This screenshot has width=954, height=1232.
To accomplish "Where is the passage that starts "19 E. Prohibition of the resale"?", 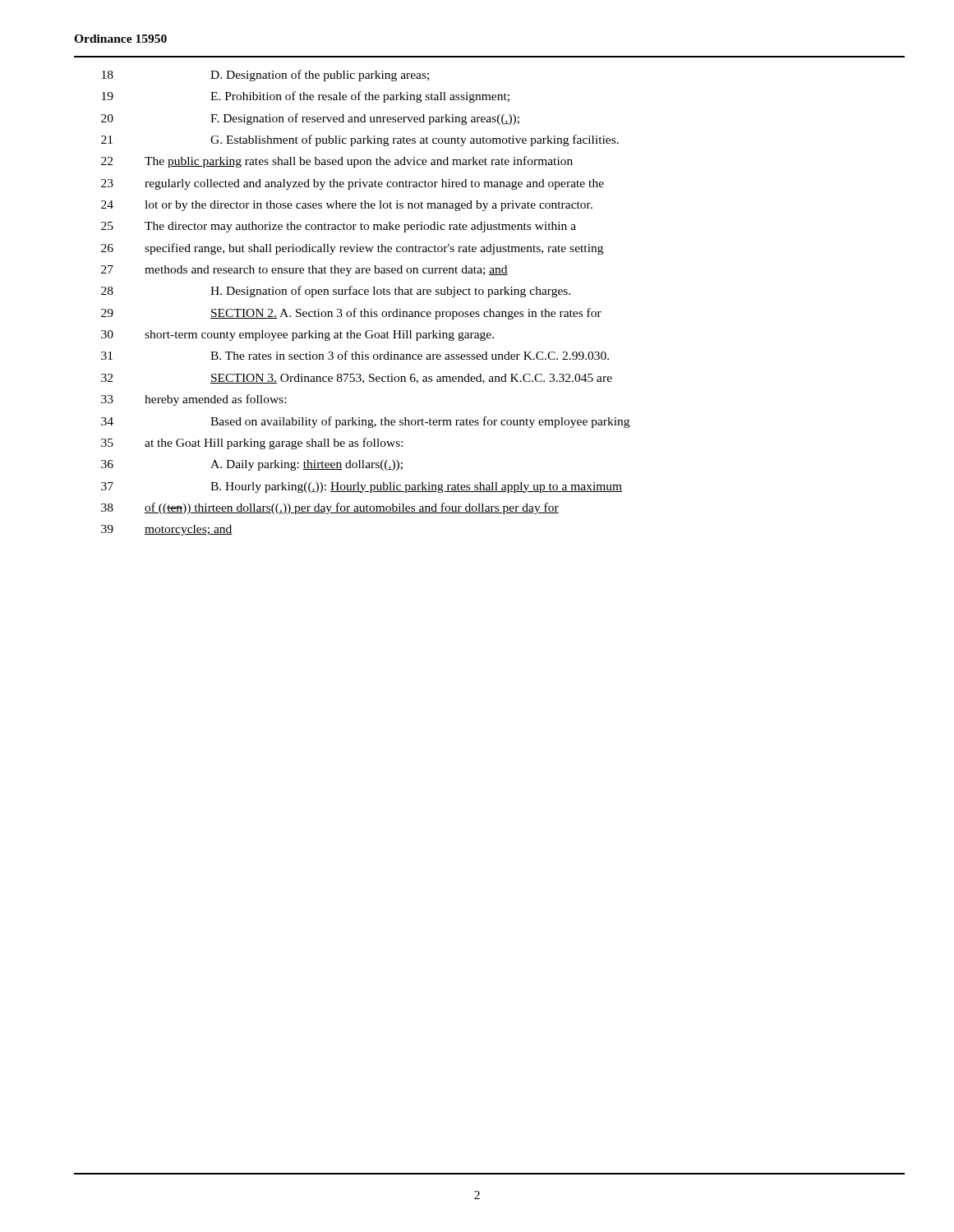I will coord(489,97).
